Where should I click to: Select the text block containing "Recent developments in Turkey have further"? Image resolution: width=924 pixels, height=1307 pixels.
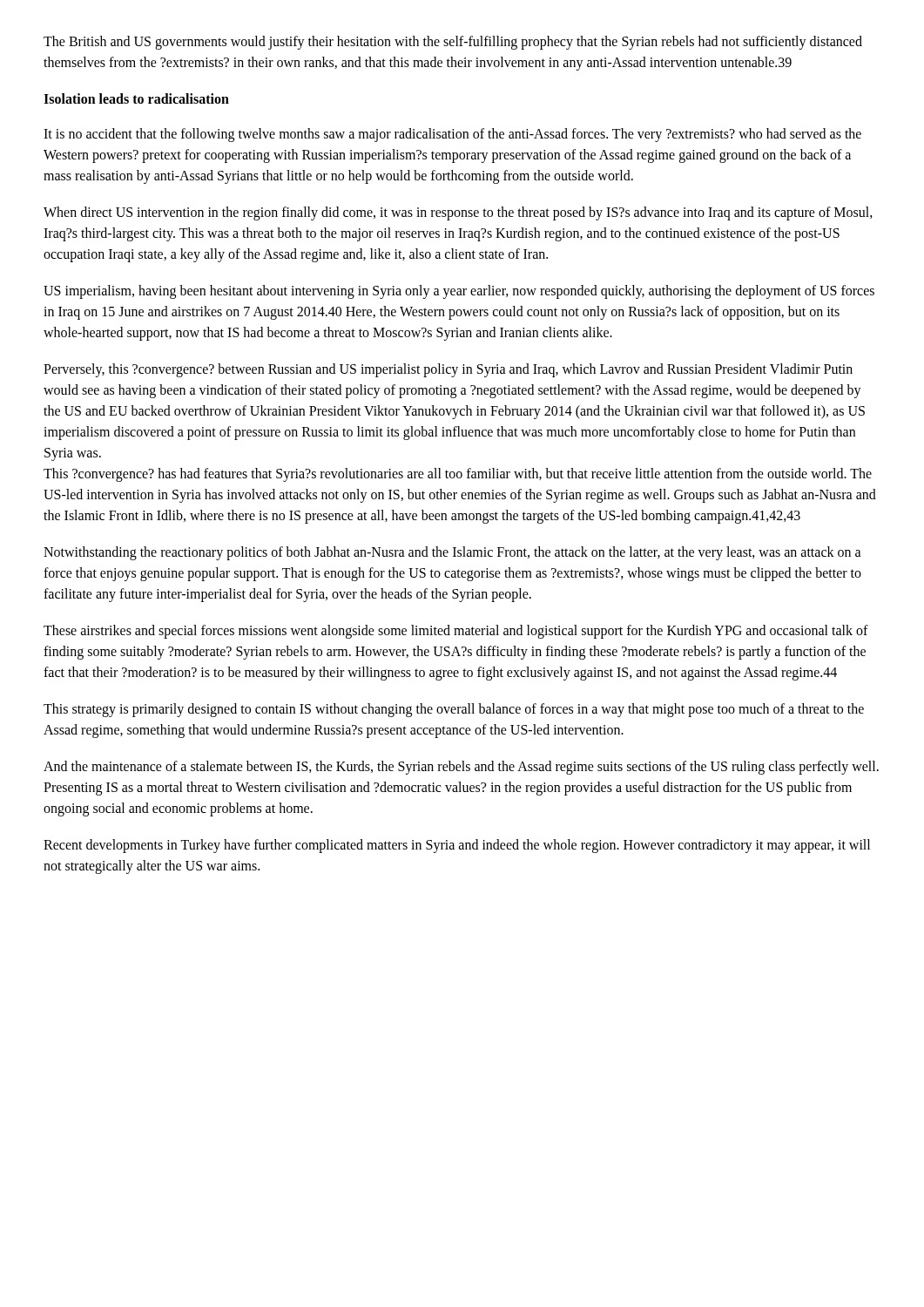tap(457, 855)
